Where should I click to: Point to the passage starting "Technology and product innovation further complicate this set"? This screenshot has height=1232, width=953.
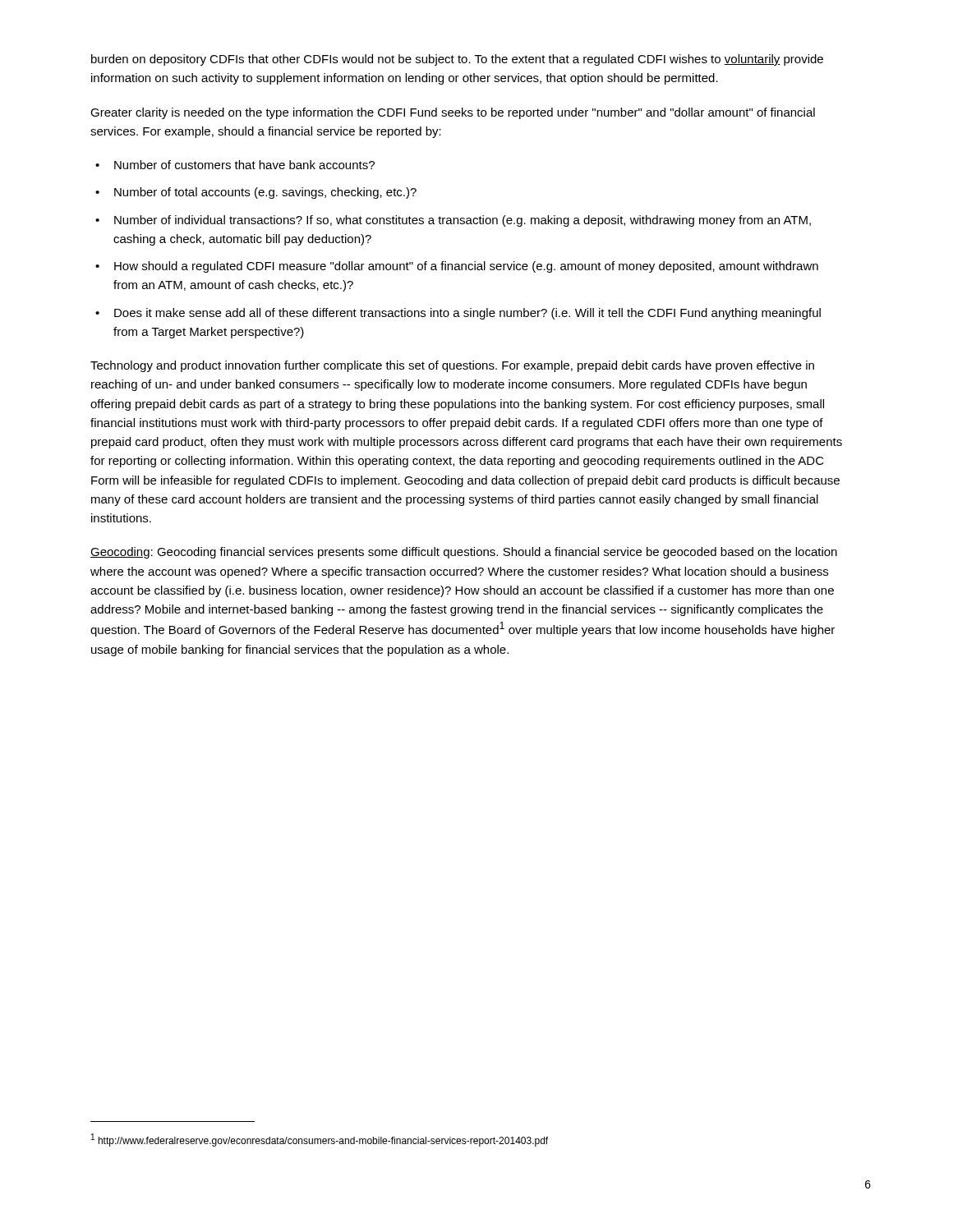[x=466, y=441]
